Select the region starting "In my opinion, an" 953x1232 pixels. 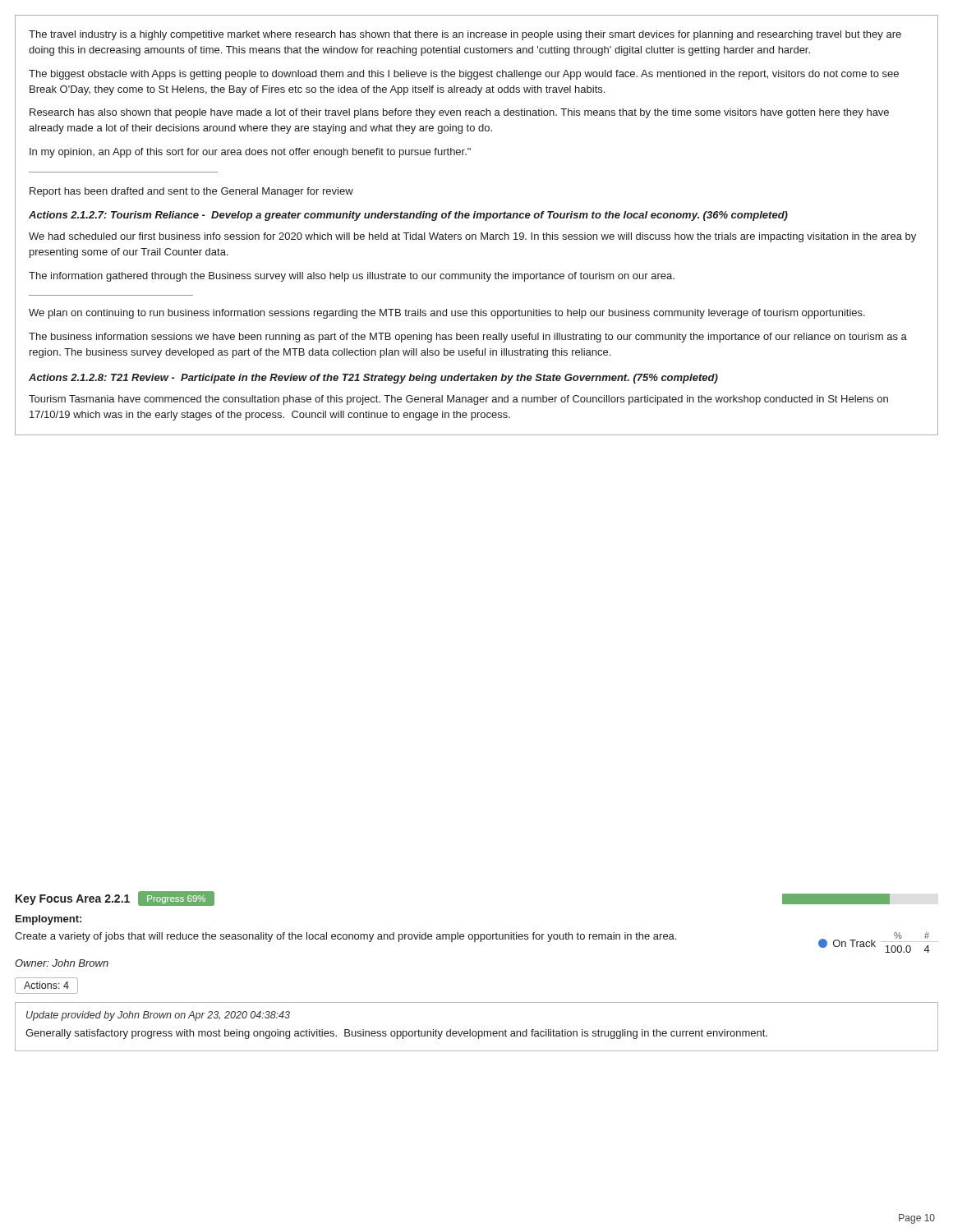250,152
